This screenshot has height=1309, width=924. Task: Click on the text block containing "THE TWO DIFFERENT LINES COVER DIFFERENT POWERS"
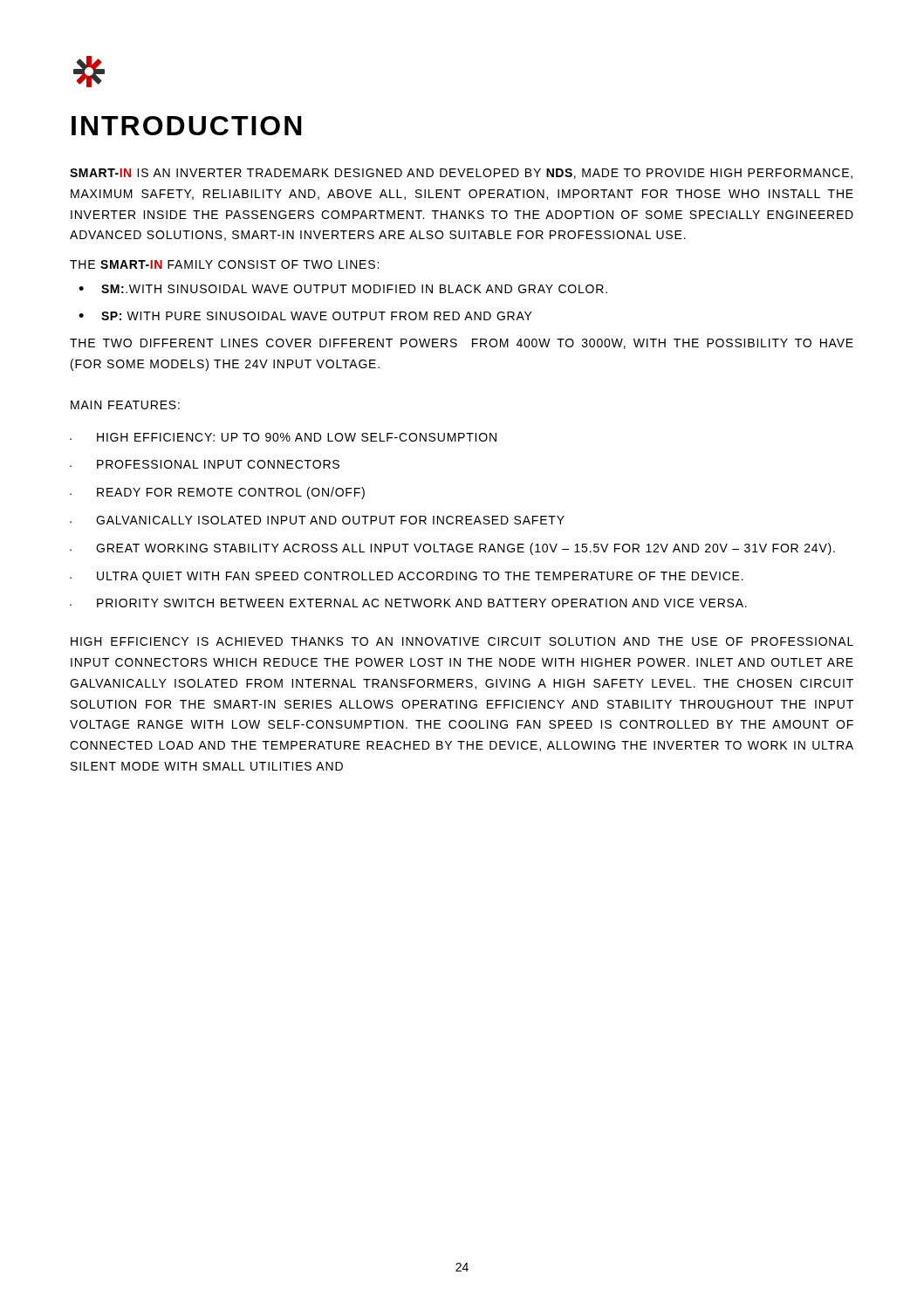pos(462,353)
